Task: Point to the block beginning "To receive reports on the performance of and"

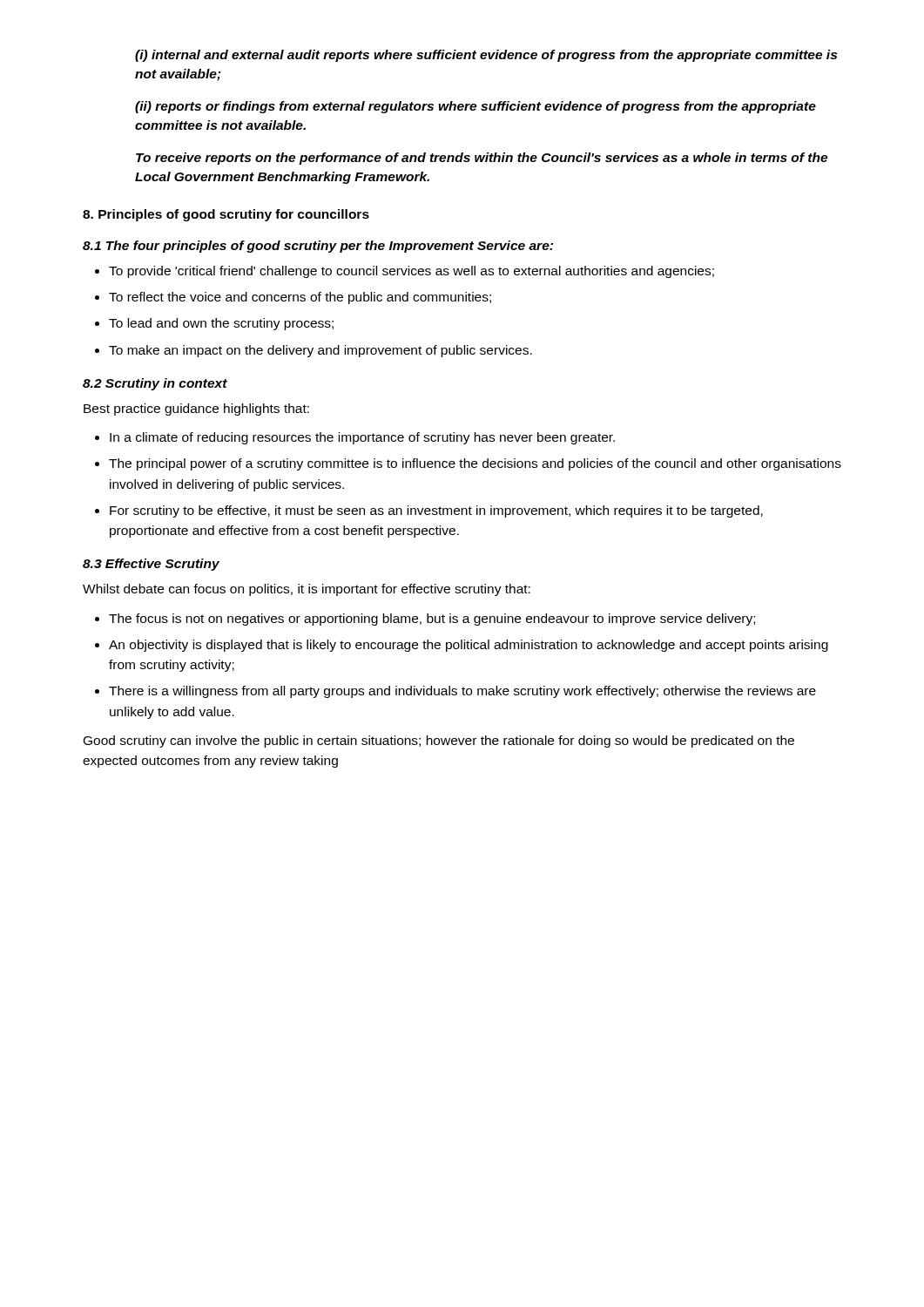Action: point(488,168)
